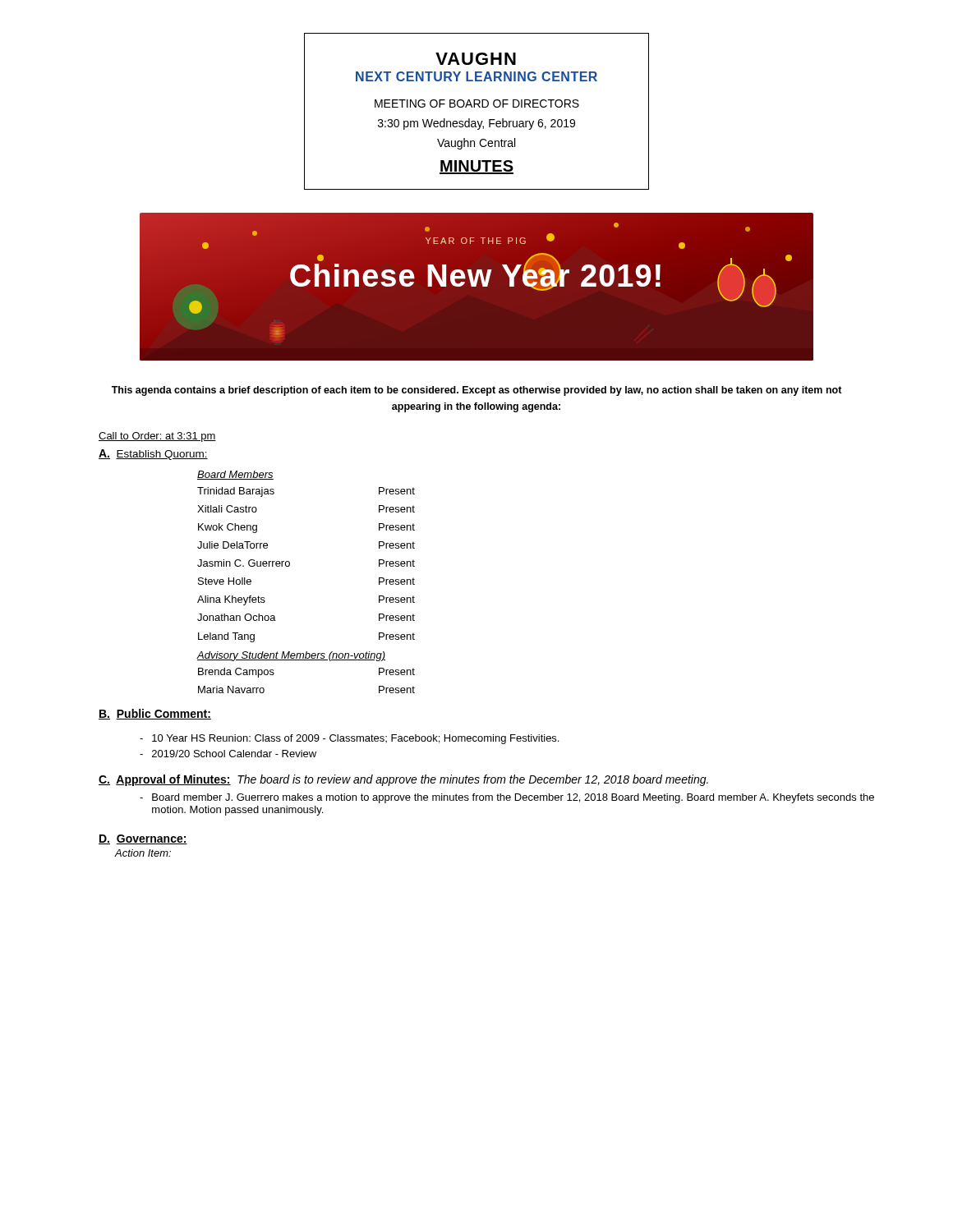Viewport: 953px width, 1232px height.
Task: Find the text block starting "B. Public Comment:"
Action: coord(155,714)
